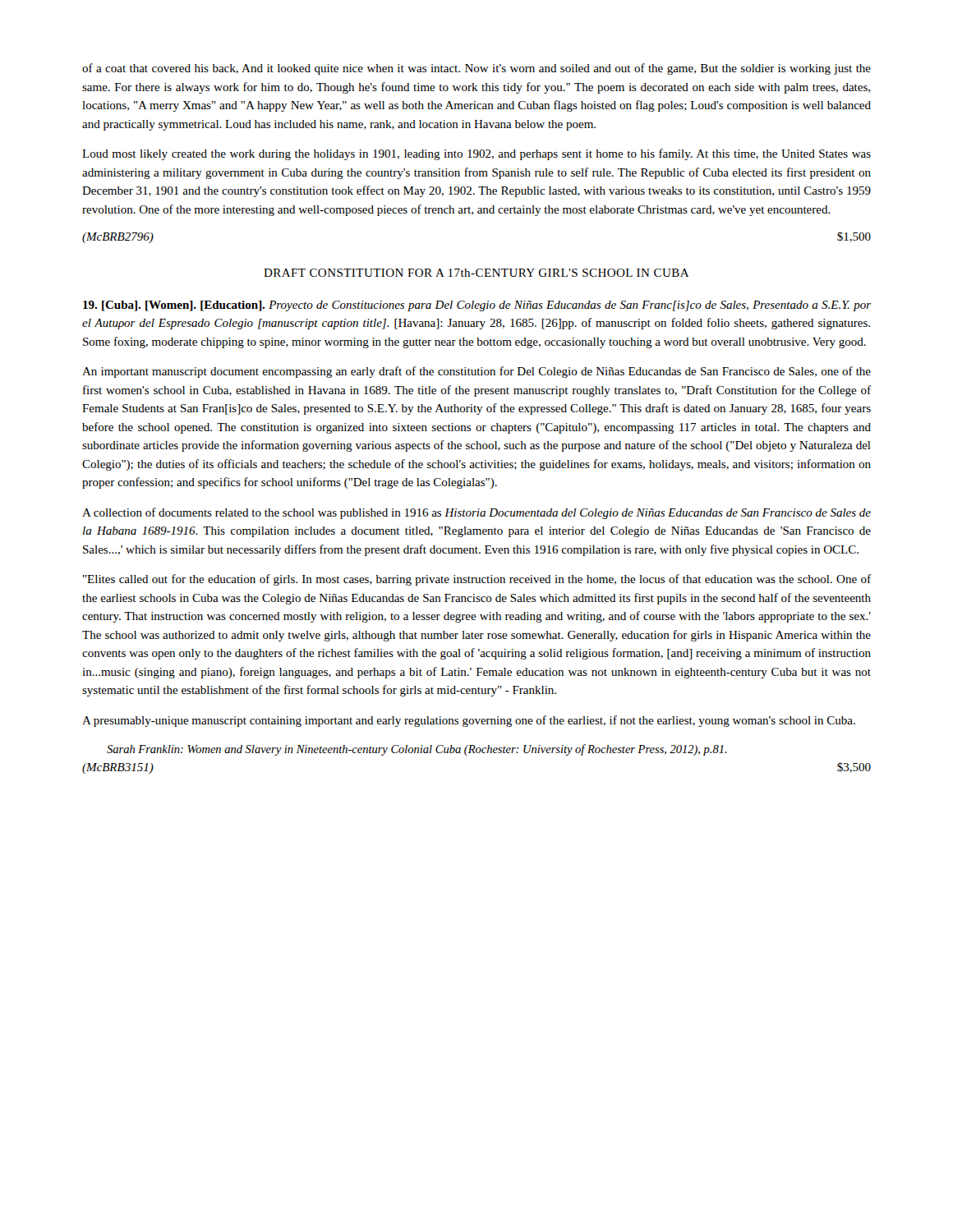Click on the block starting "An important manuscript document encompassing an early"
Image resolution: width=953 pixels, height=1232 pixels.
476,427
